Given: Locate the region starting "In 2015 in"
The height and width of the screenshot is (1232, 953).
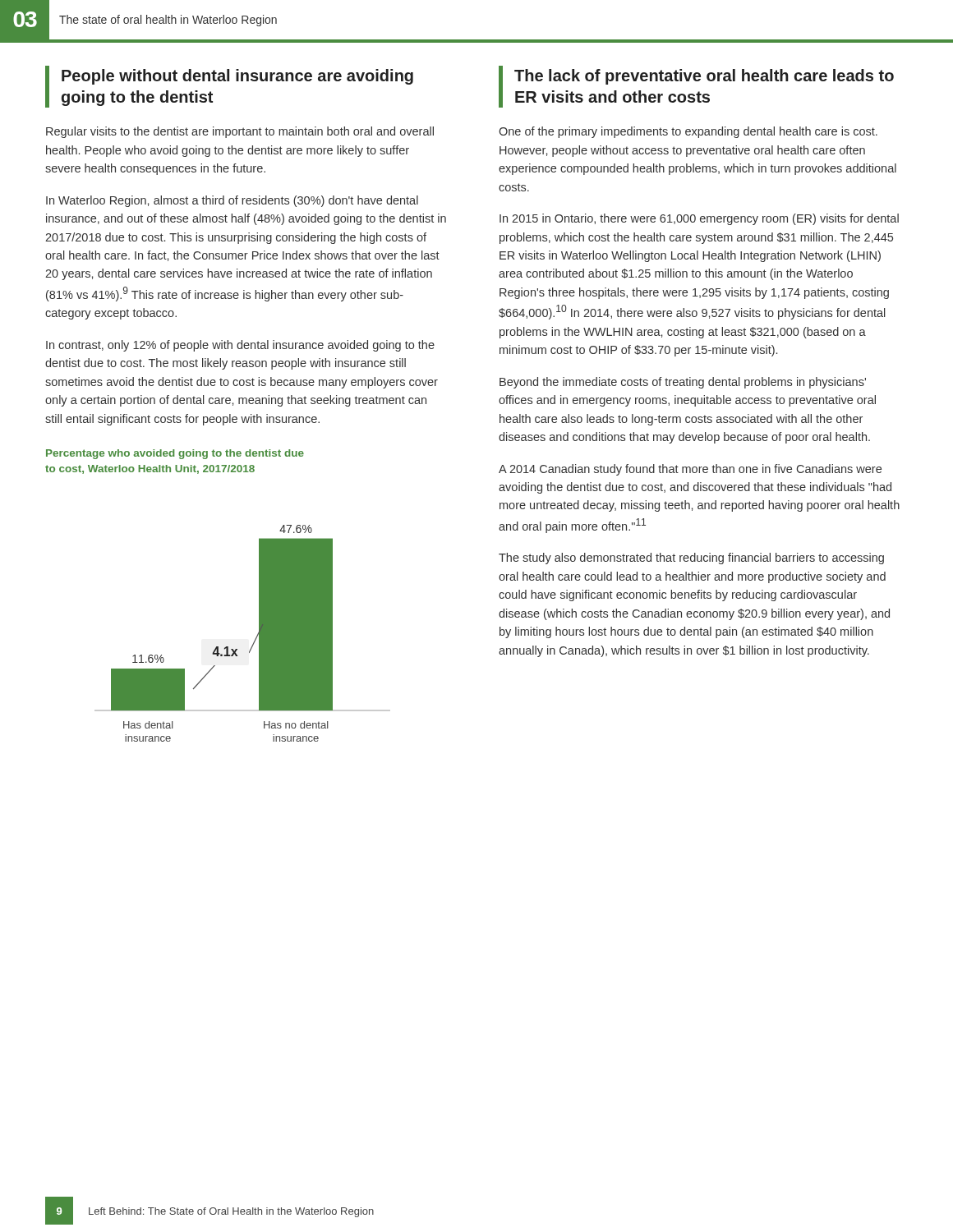Looking at the screenshot, I should (699, 284).
